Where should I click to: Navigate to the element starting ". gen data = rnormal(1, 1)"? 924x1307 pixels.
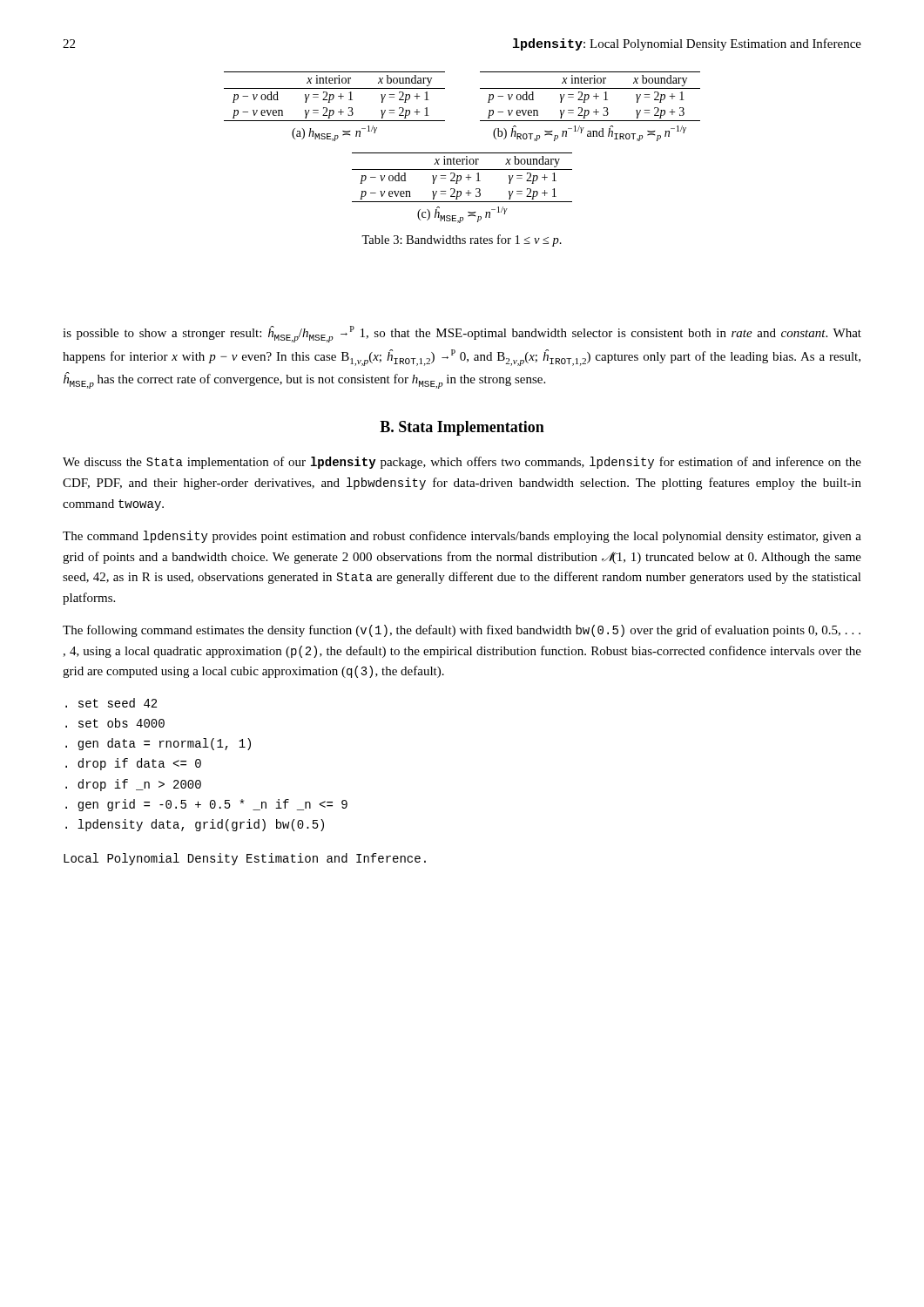pos(158,744)
